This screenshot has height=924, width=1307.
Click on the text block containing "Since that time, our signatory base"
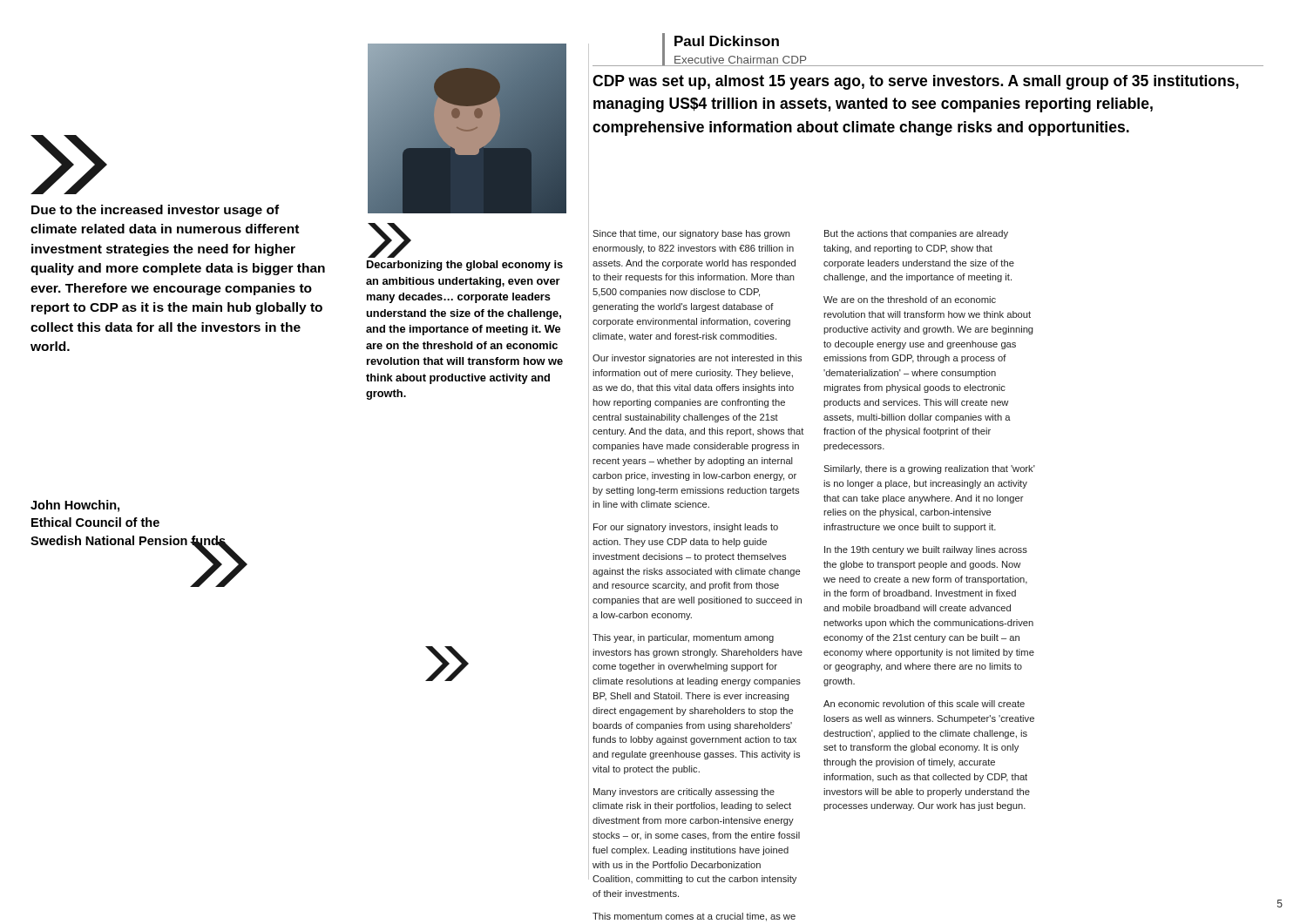698,575
